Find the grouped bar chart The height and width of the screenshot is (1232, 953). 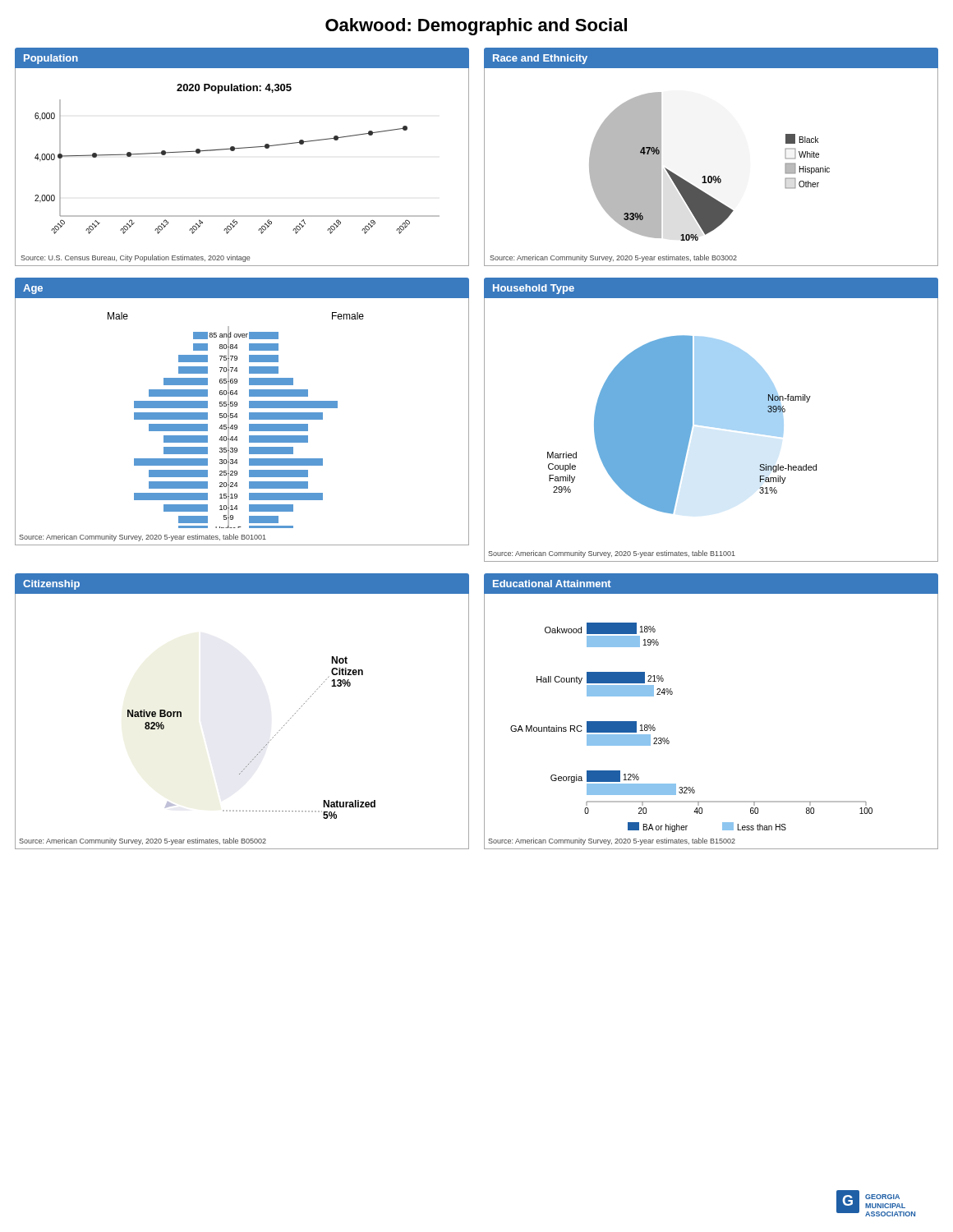[x=711, y=719]
